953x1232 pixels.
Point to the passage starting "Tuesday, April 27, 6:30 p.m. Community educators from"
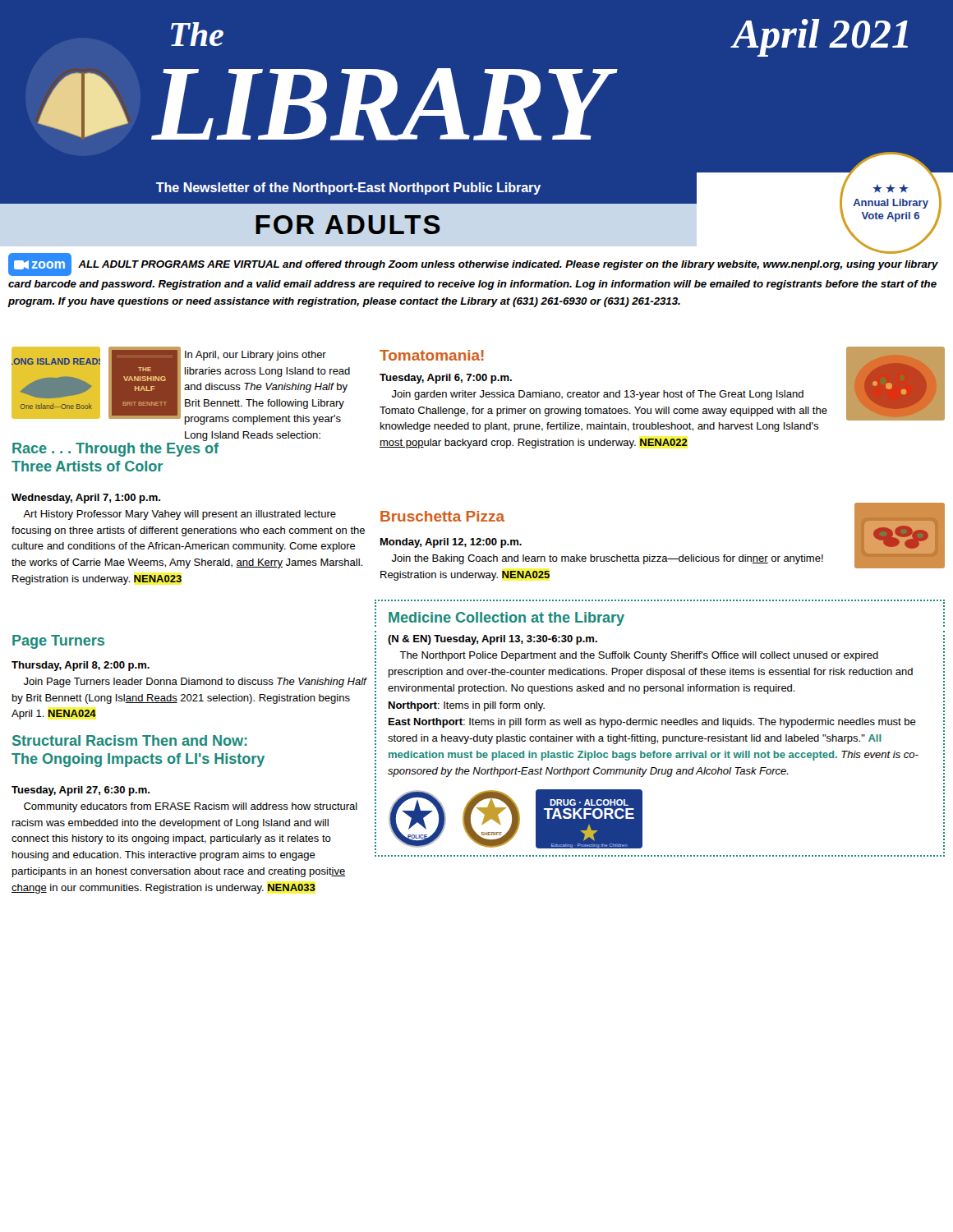(185, 838)
